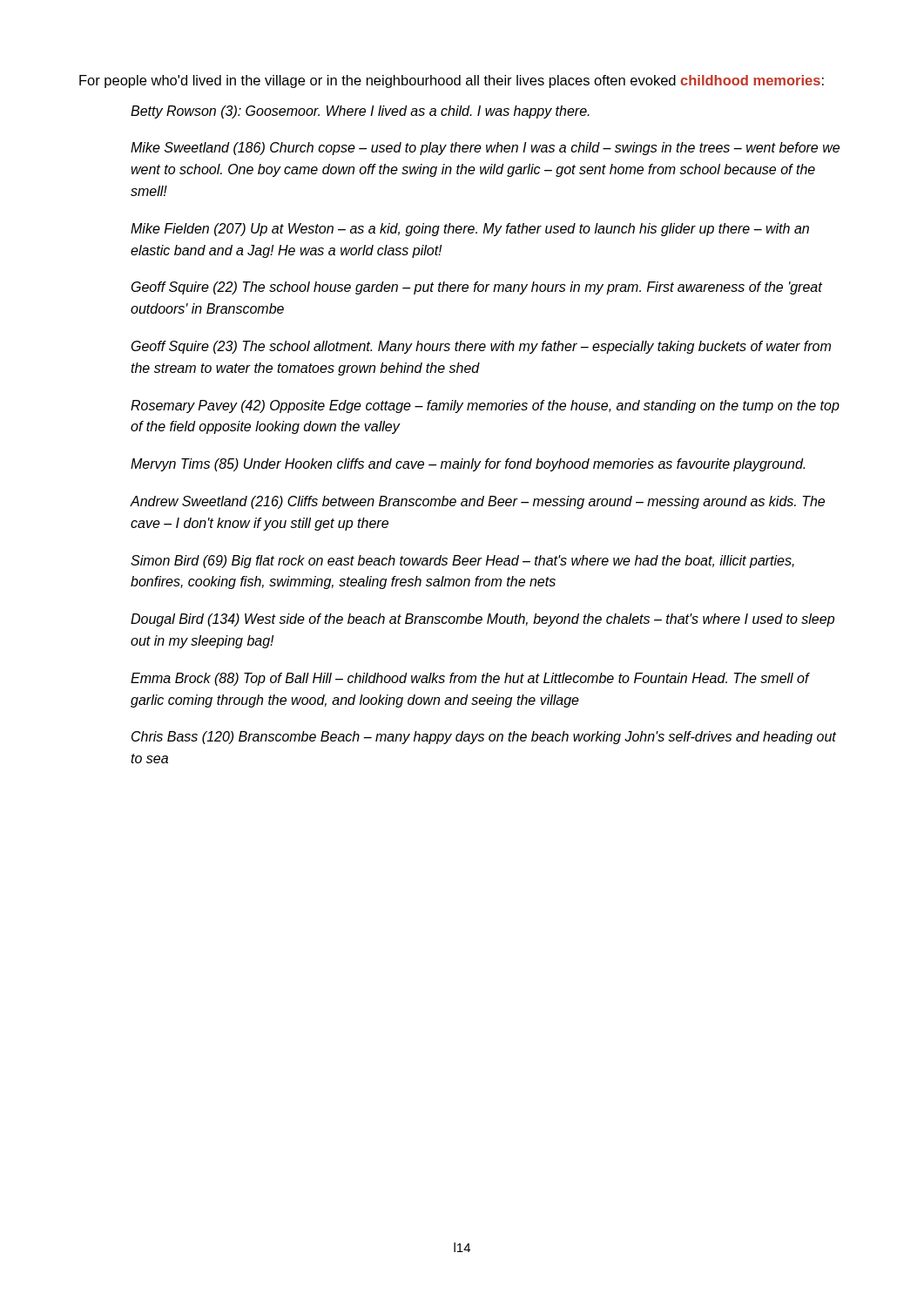
Task: Locate the list item containing "Dougal Bird (134) West side"
Action: click(x=483, y=630)
